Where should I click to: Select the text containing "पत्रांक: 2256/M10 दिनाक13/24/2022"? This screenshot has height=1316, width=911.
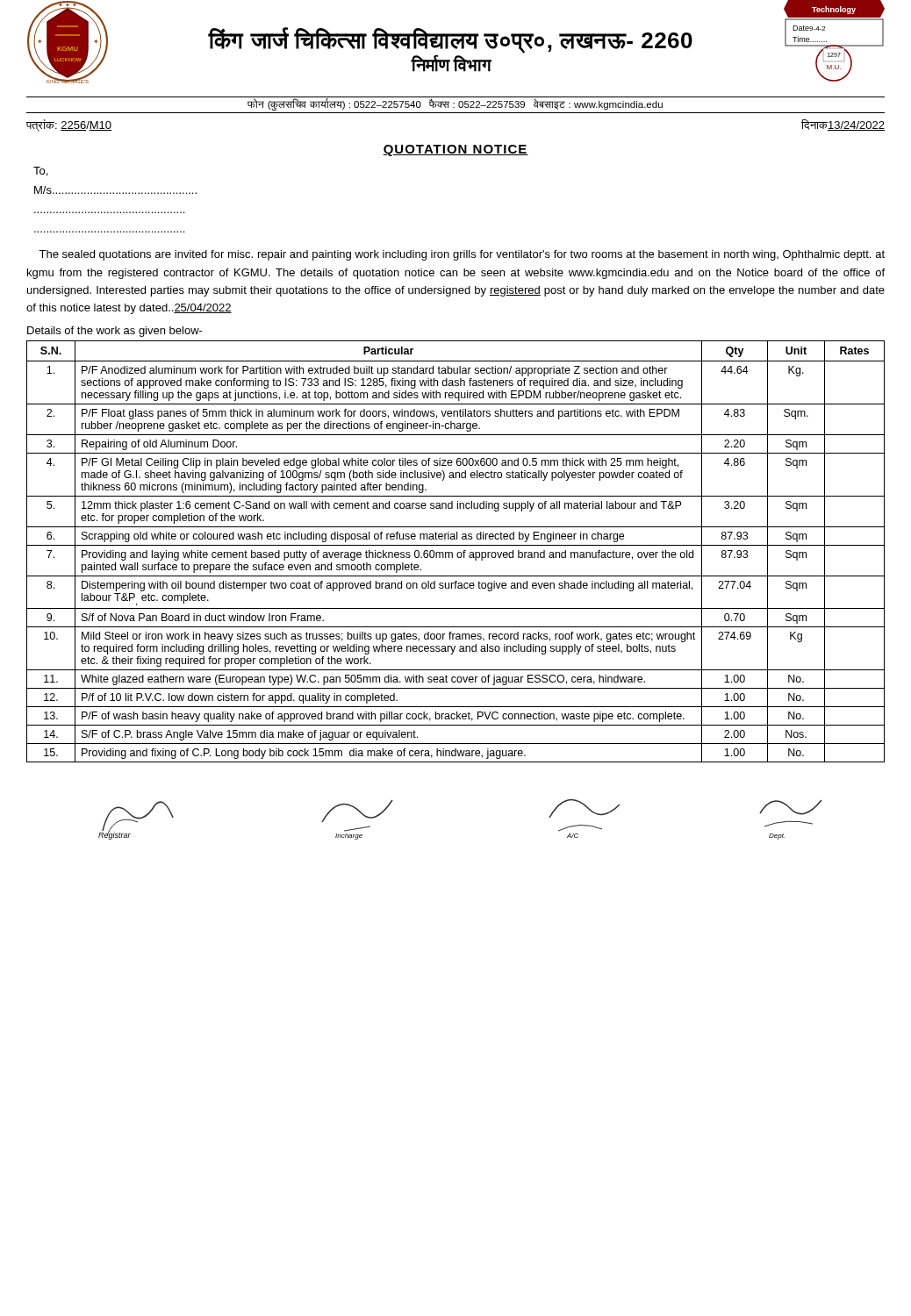click(x=56, y=124)
